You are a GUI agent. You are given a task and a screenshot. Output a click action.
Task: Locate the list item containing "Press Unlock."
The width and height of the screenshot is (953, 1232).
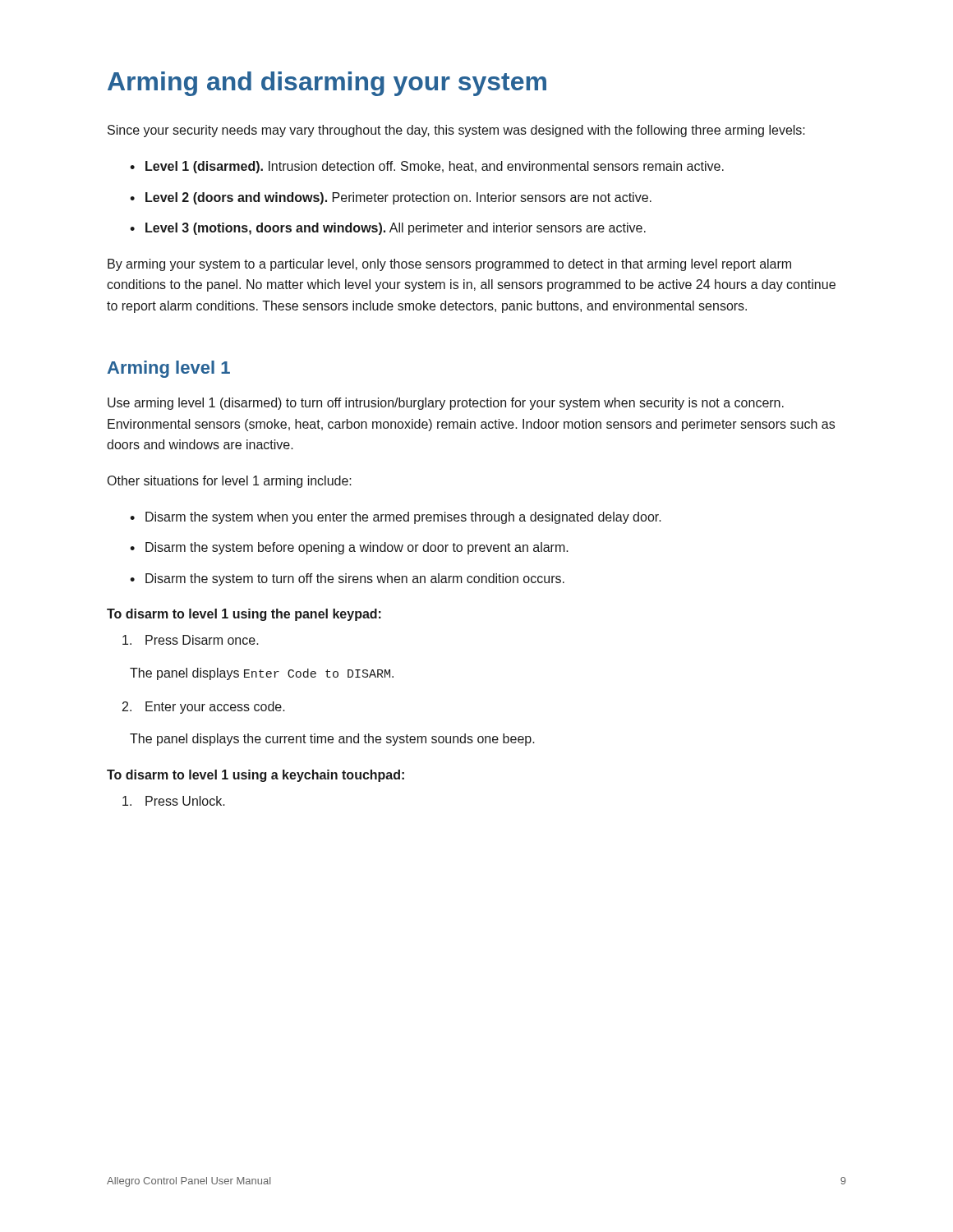pyautogui.click(x=185, y=801)
